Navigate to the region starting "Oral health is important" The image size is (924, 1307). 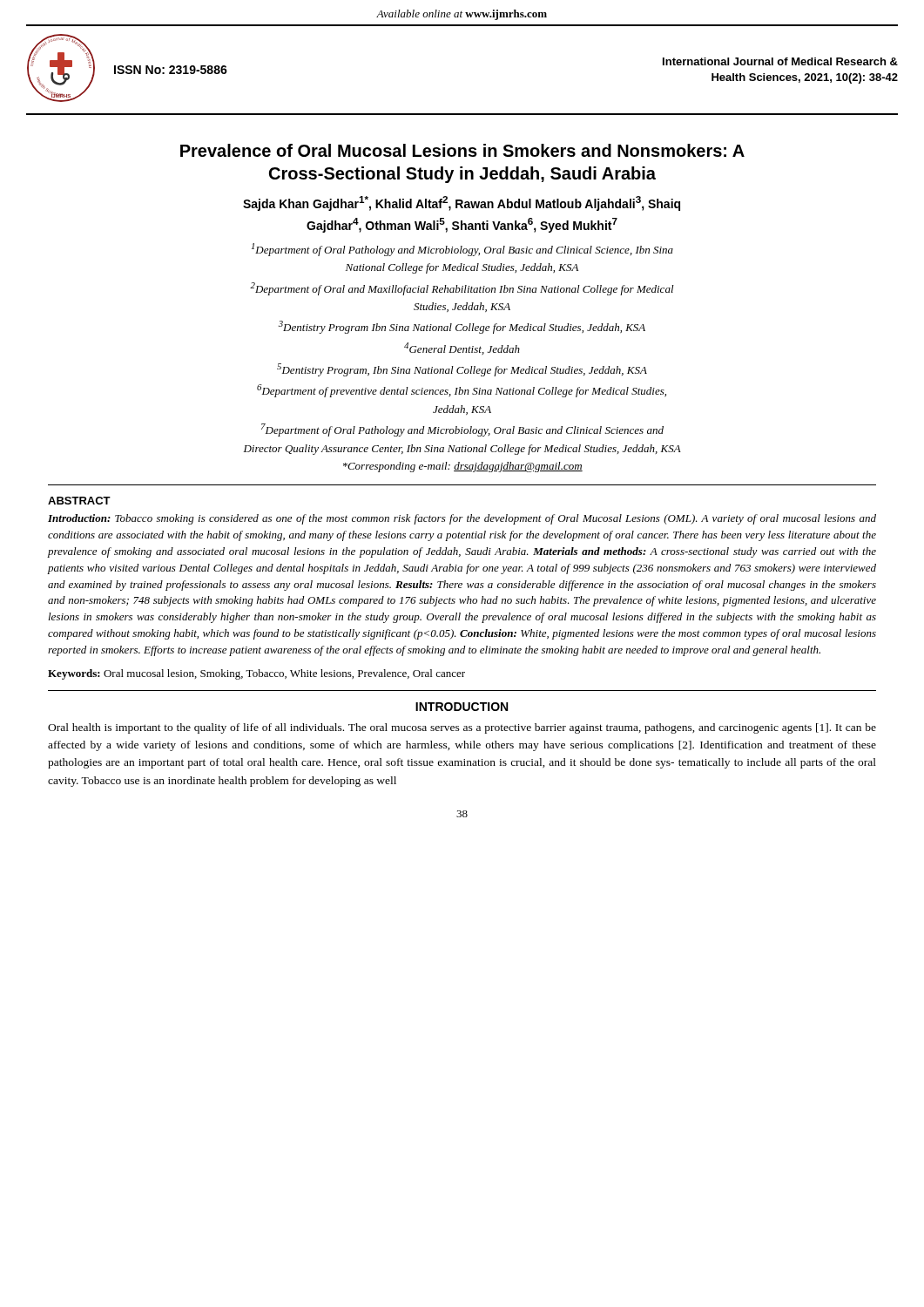462,754
